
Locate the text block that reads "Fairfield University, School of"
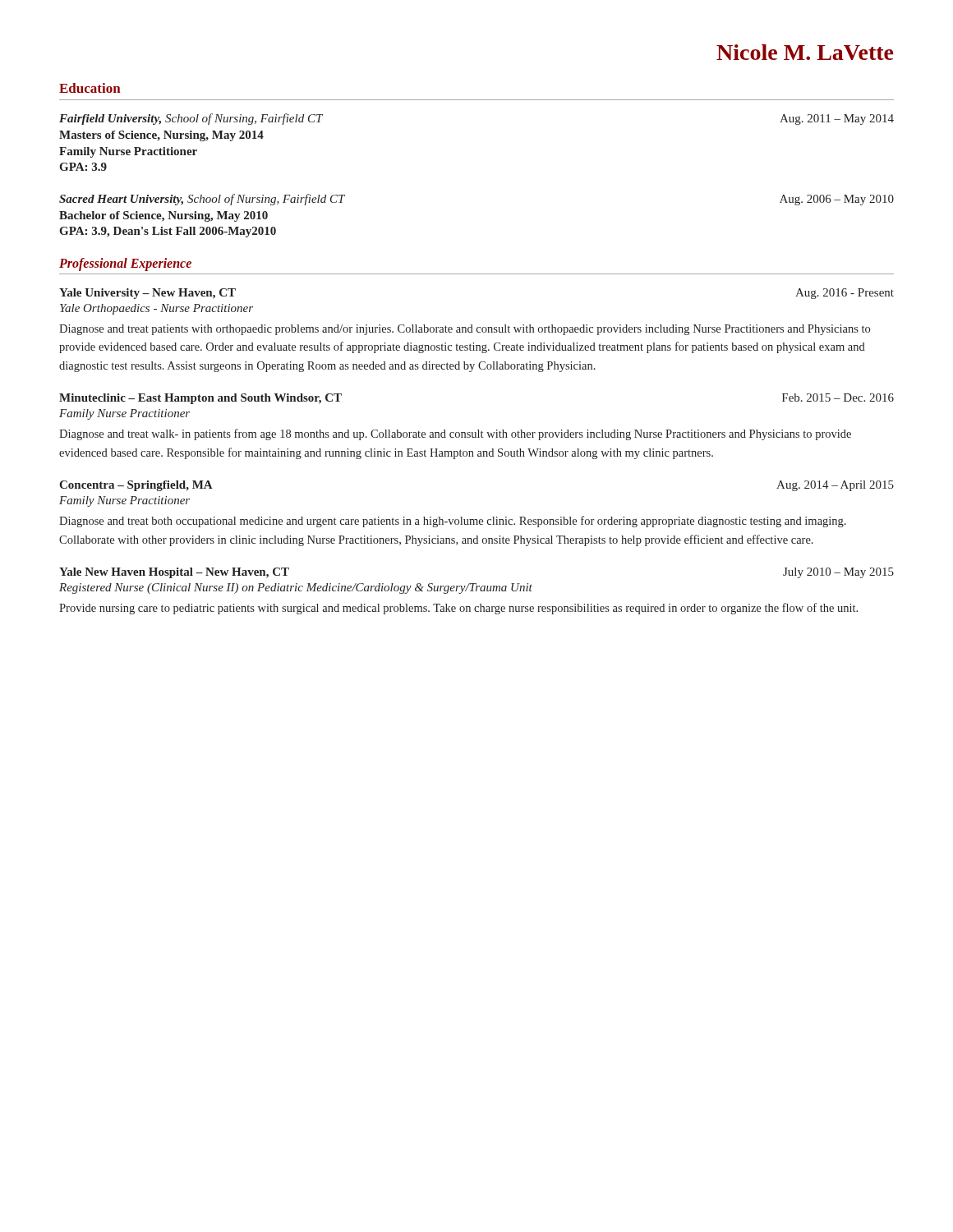click(191, 119)
